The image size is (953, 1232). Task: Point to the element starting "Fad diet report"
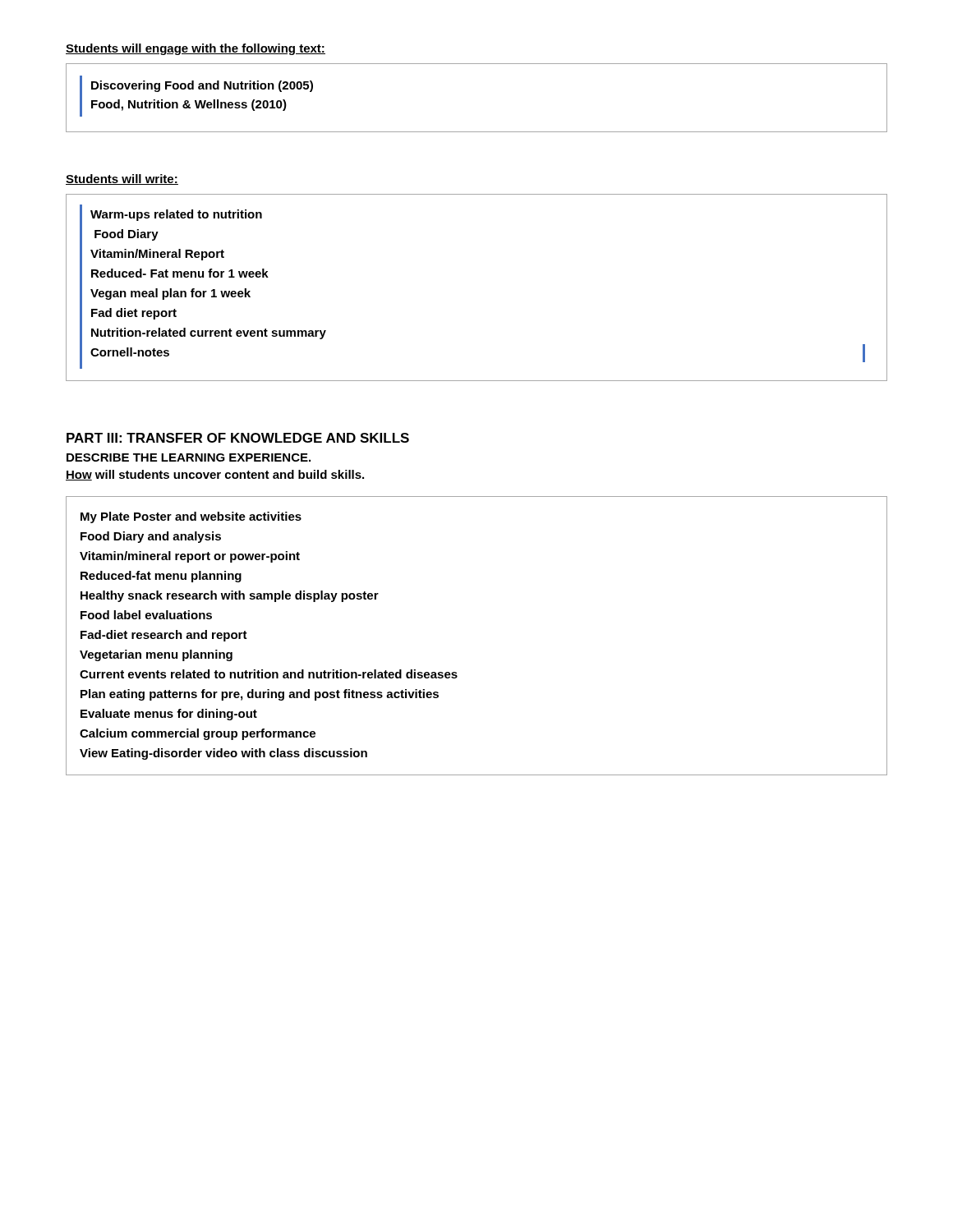[x=134, y=312]
